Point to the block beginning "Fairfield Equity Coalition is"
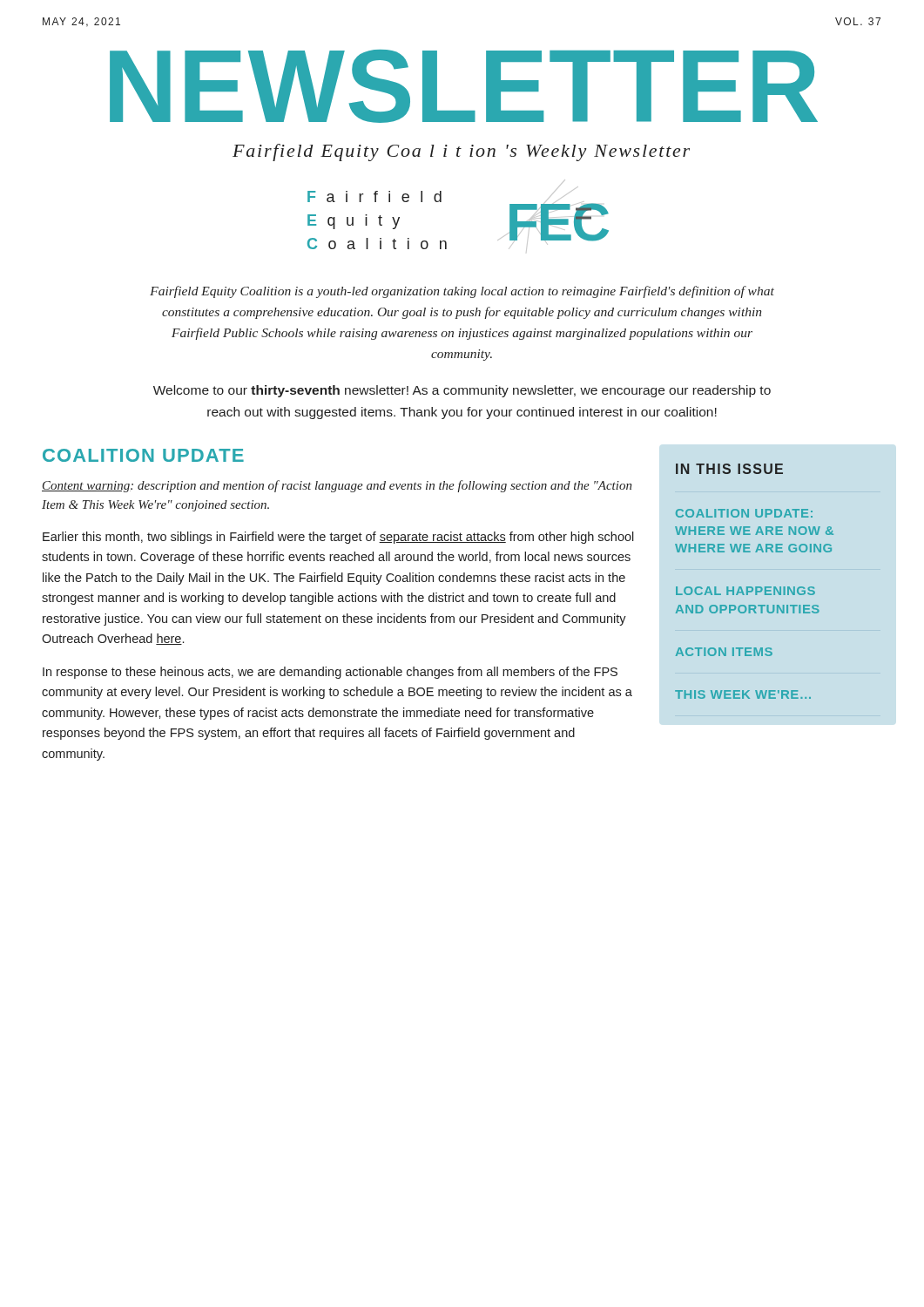 pyautogui.click(x=462, y=322)
